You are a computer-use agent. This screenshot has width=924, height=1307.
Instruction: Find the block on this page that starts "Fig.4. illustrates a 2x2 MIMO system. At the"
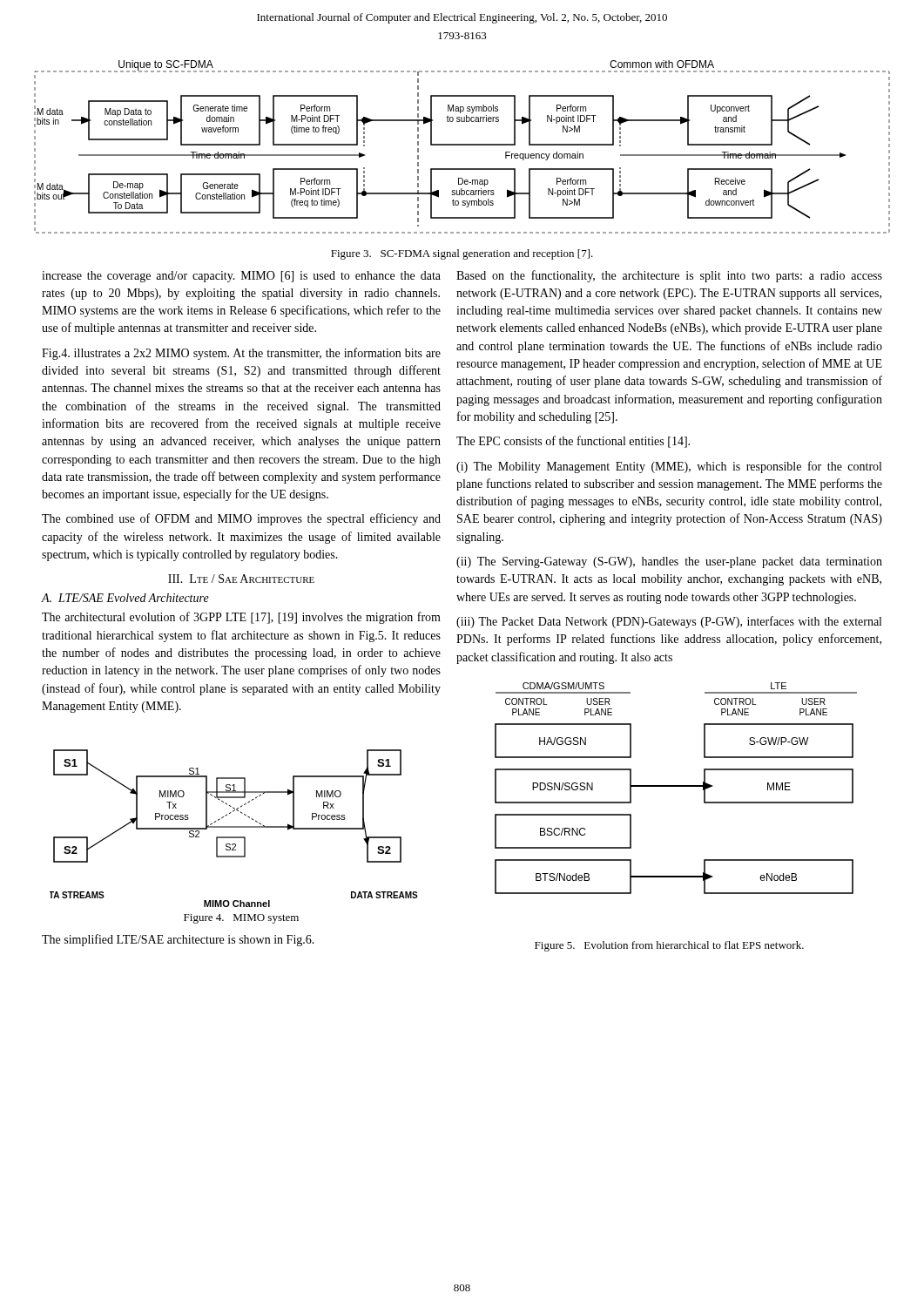pyautogui.click(x=241, y=424)
